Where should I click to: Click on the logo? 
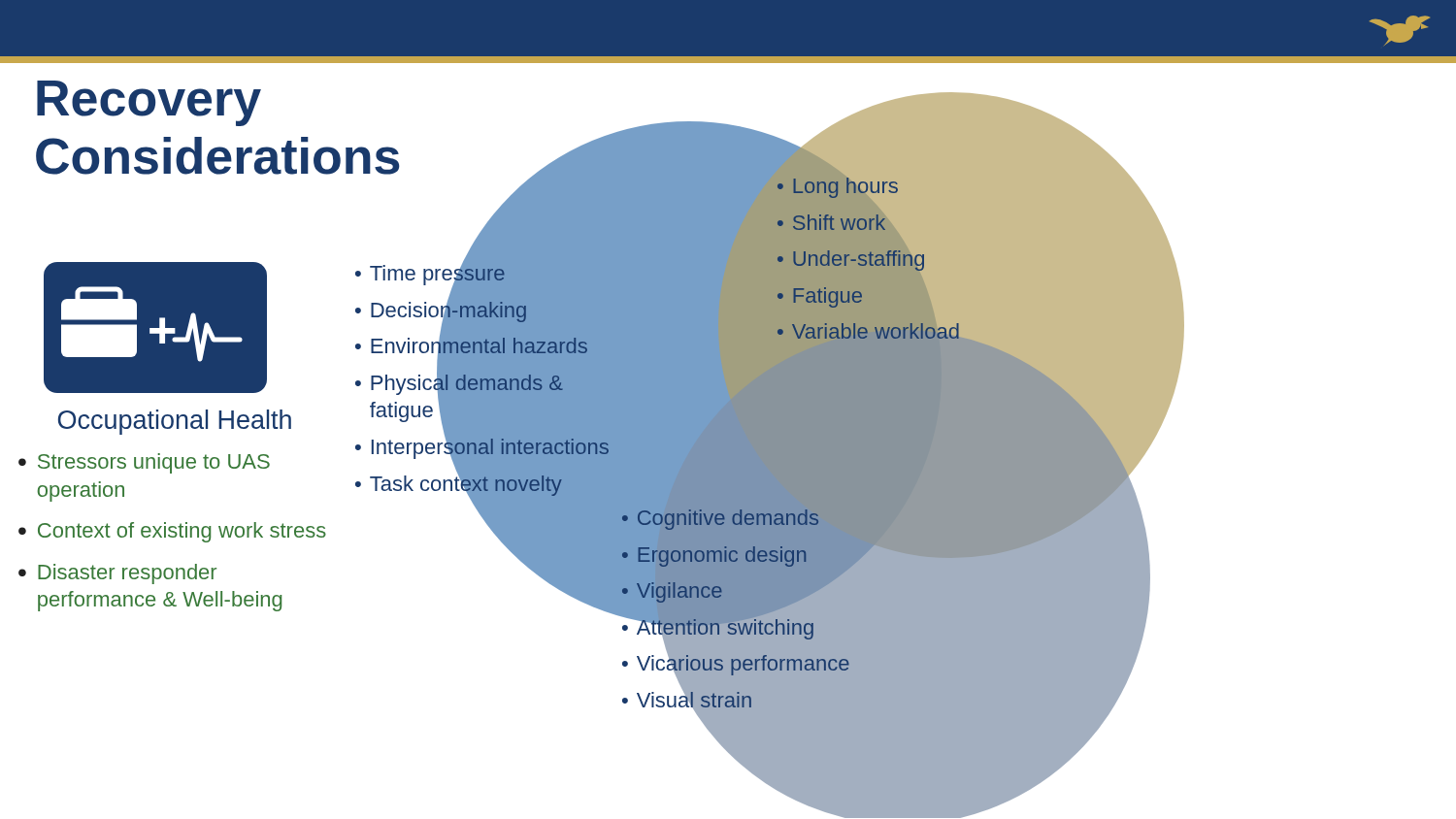pyautogui.click(x=1400, y=28)
